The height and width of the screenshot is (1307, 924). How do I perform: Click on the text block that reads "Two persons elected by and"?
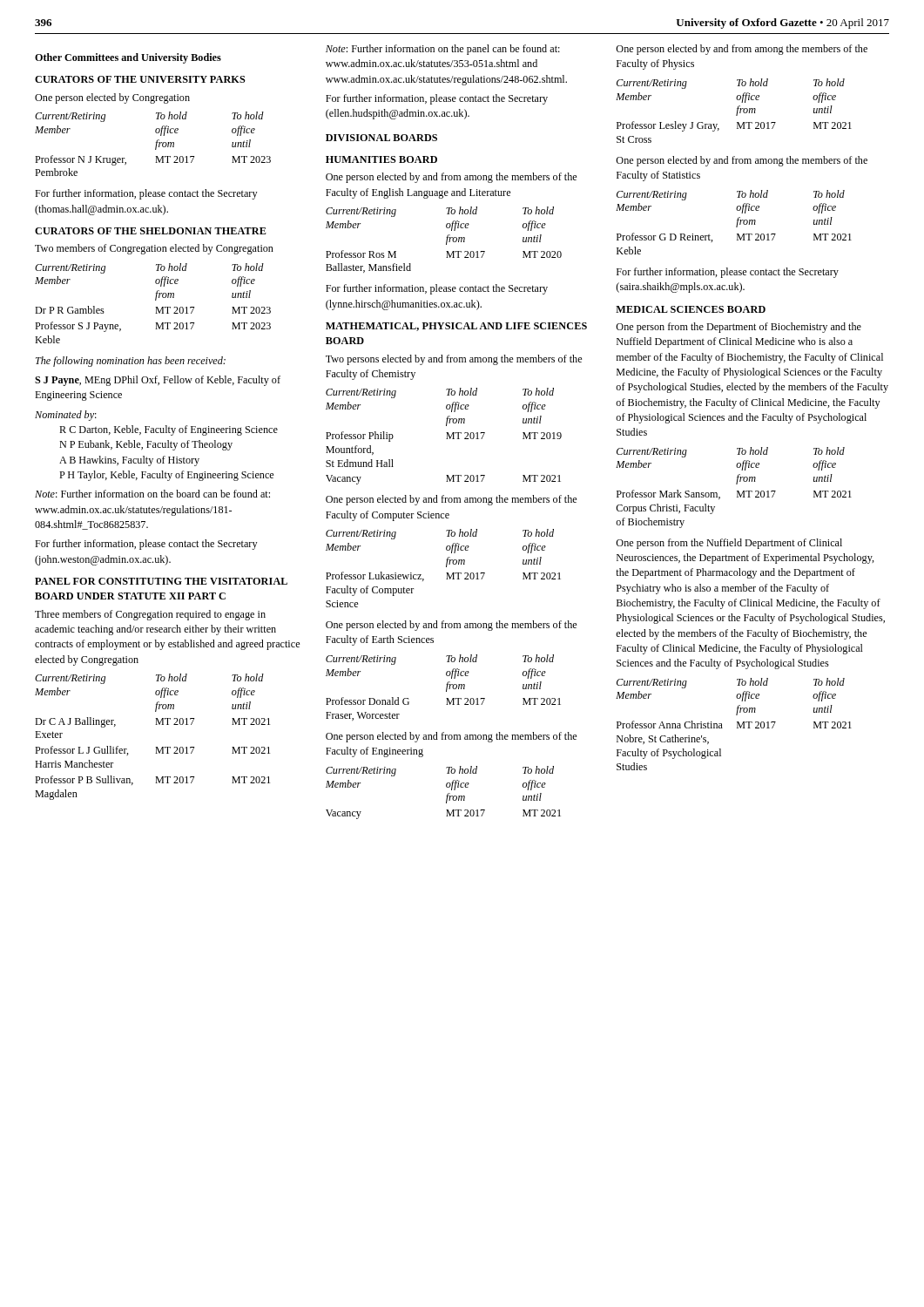454,366
